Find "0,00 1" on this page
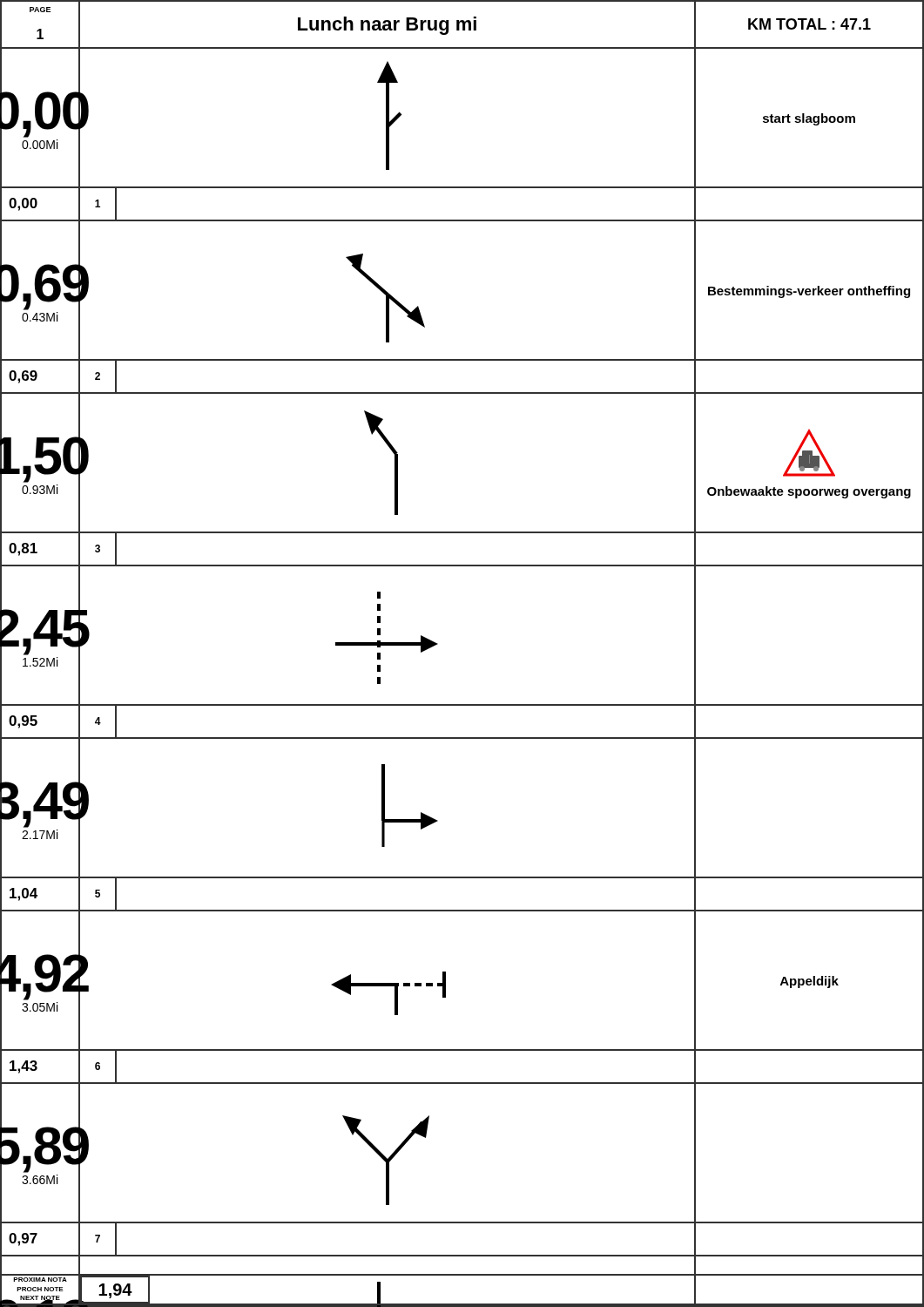 click(462, 205)
